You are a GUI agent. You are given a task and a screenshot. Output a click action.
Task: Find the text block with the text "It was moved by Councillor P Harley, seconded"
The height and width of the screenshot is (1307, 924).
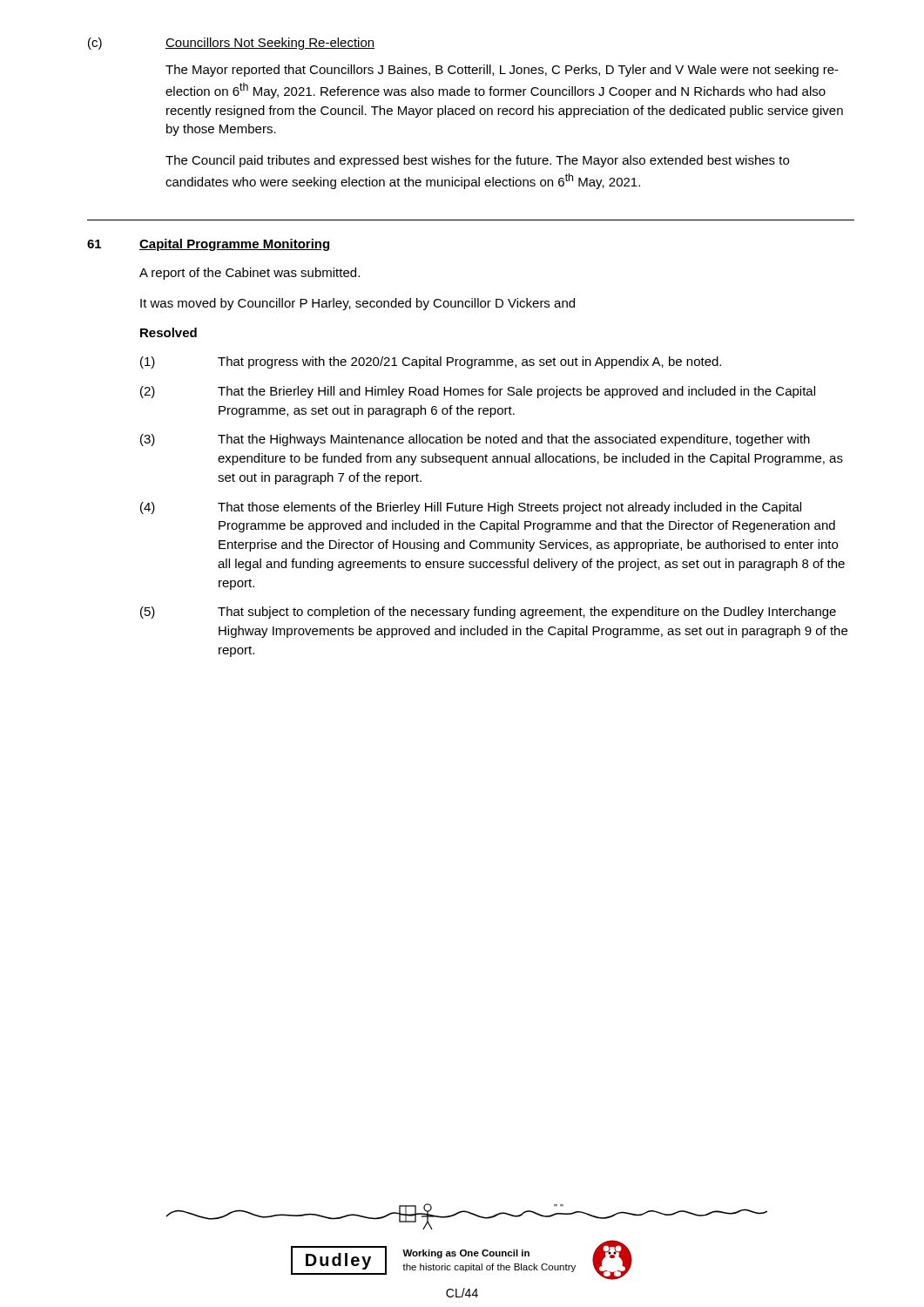point(358,303)
